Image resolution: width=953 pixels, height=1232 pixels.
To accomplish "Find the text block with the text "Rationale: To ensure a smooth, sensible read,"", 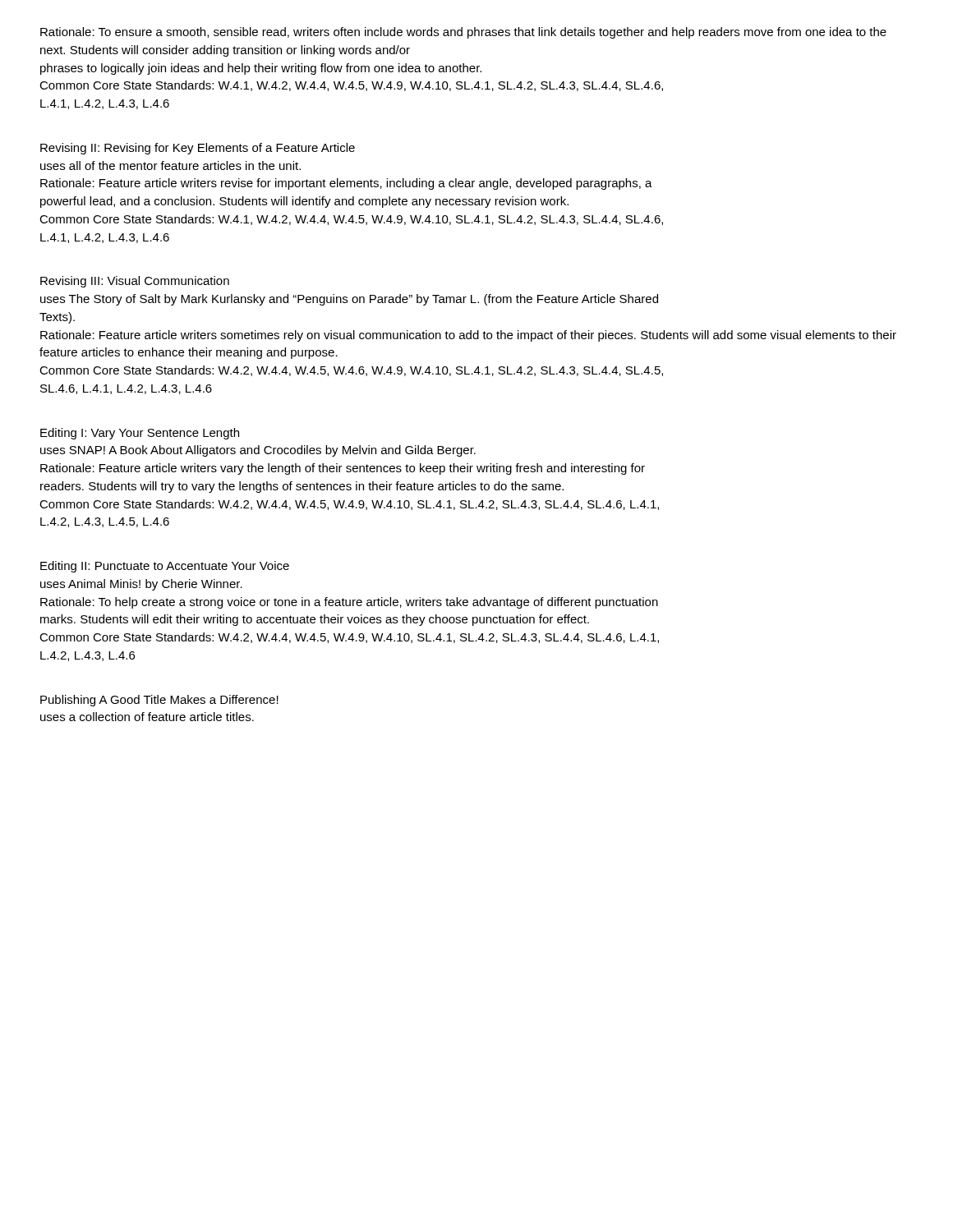I will [463, 67].
